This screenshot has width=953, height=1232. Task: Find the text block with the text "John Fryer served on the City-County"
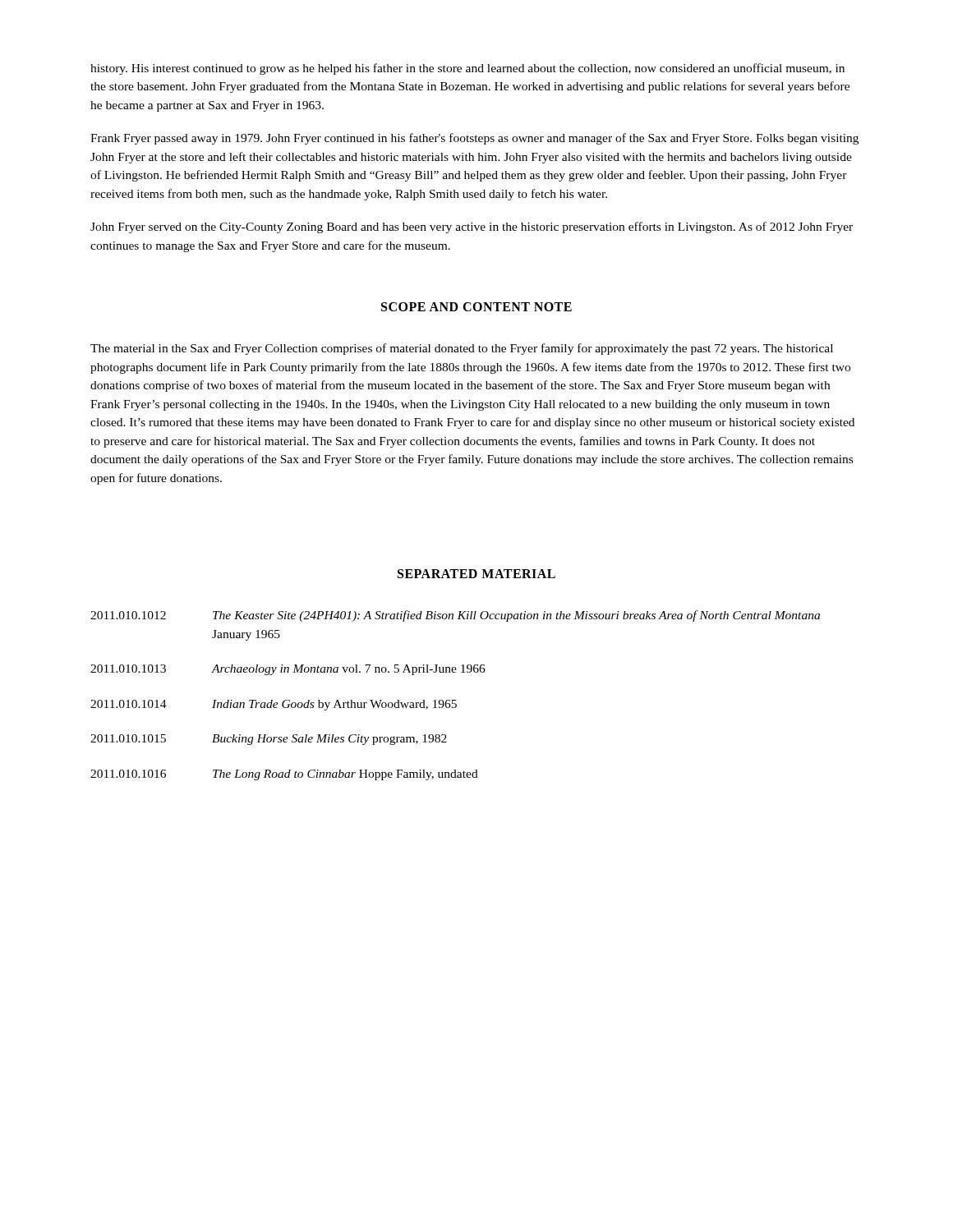[472, 236]
